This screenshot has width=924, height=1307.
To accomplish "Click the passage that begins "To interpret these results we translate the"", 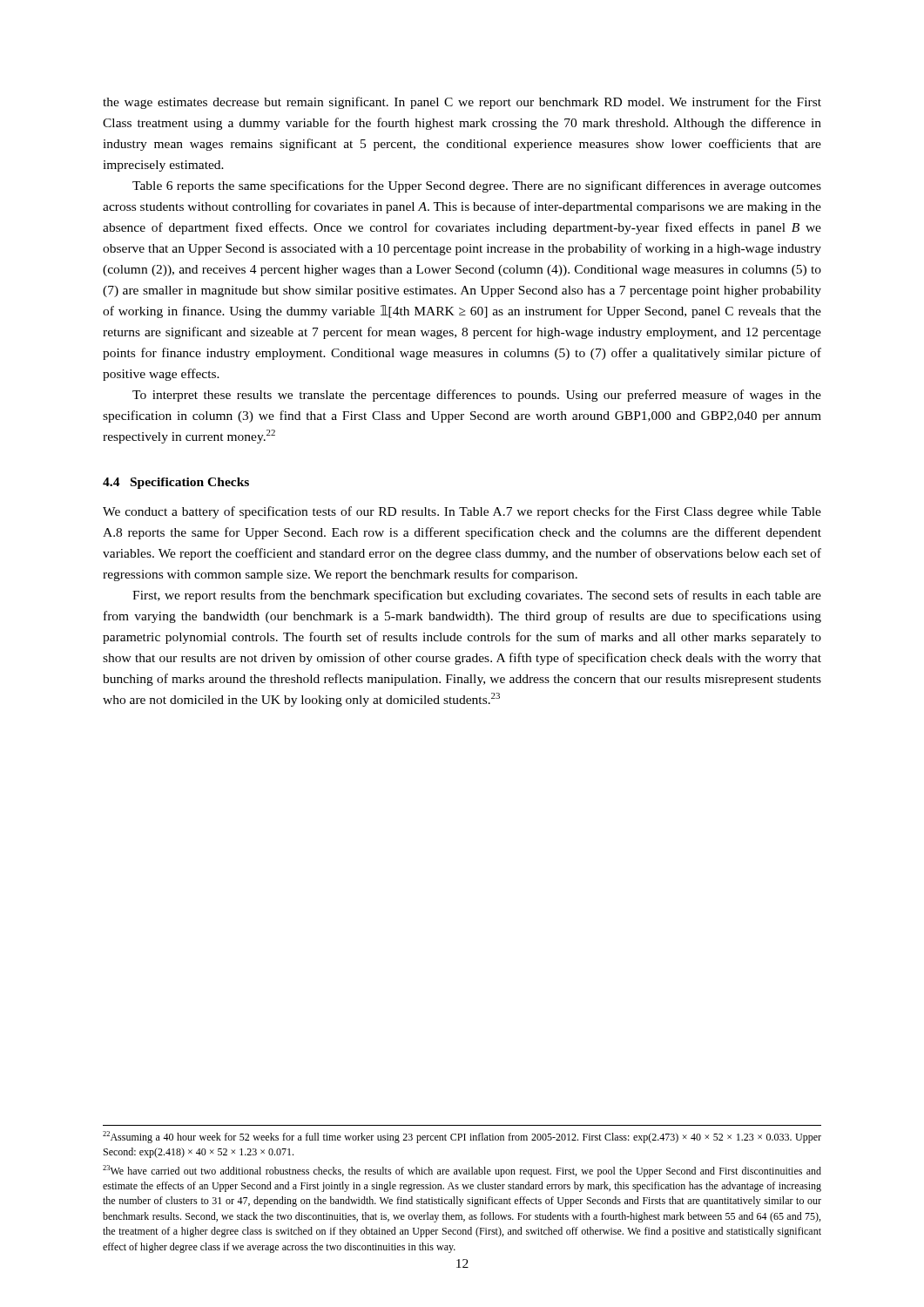I will 462,416.
